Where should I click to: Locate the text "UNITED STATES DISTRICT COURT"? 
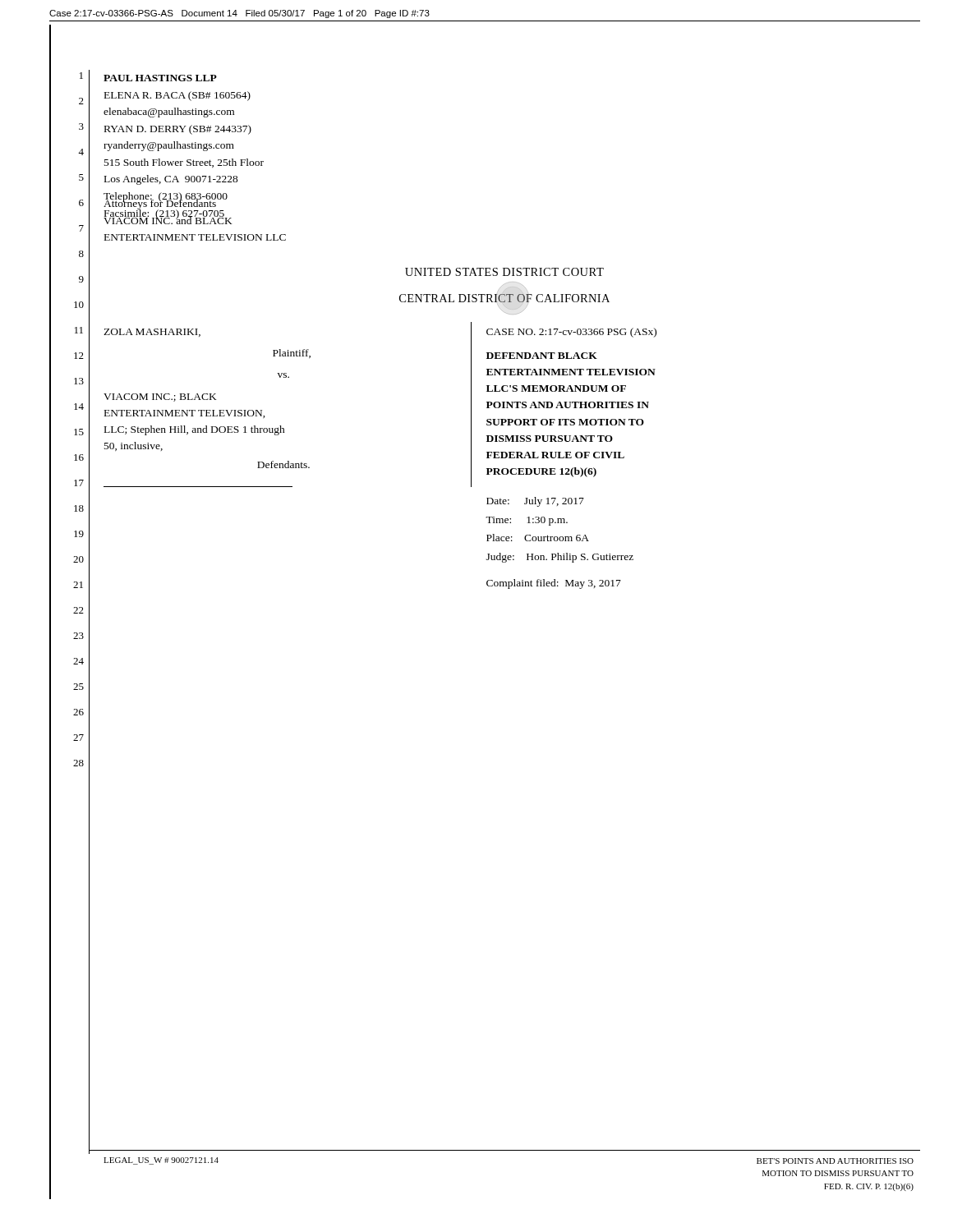[x=504, y=272]
